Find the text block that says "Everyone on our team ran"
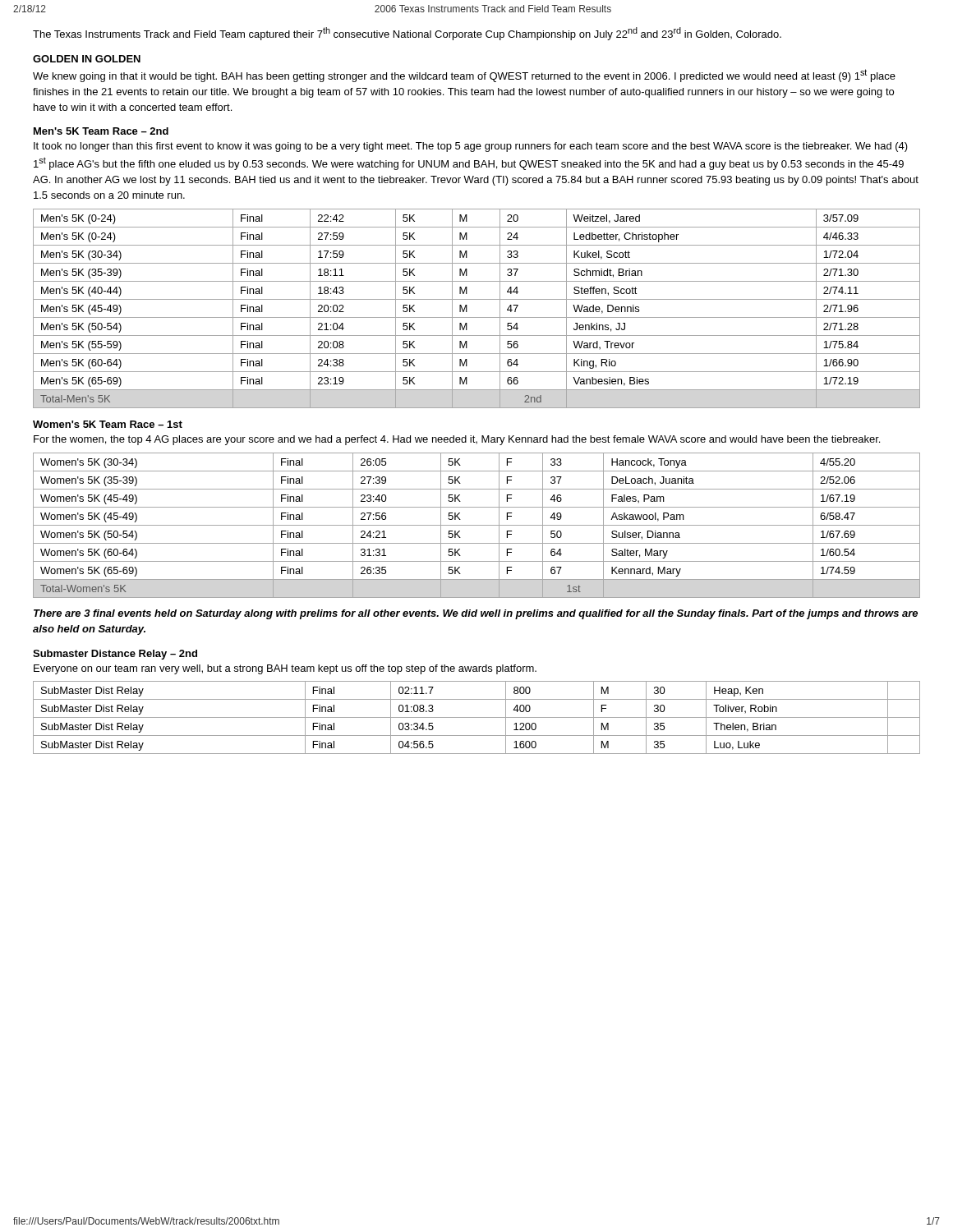The image size is (953, 1232). coord(285,668)
